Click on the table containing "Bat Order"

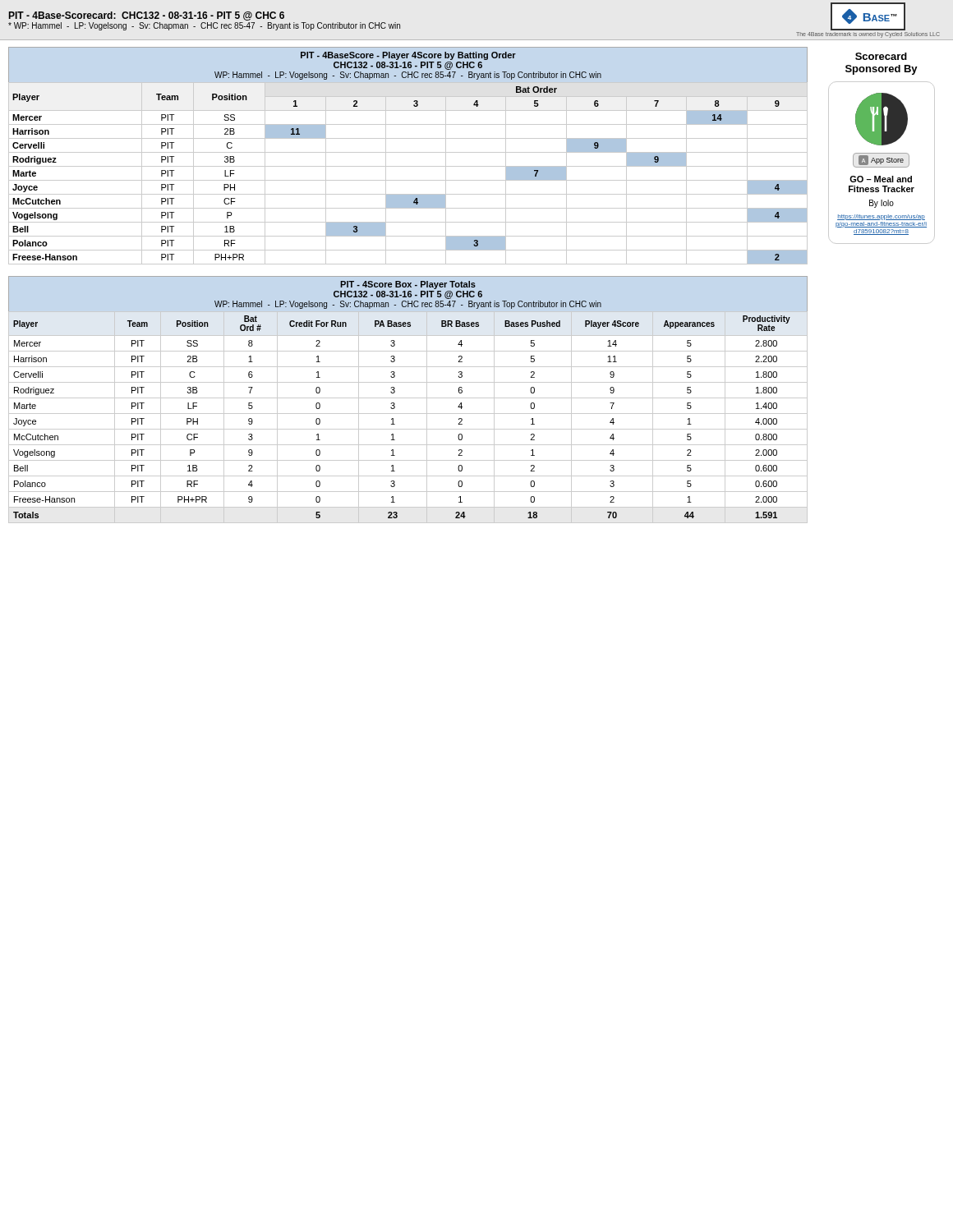(408, 173)
